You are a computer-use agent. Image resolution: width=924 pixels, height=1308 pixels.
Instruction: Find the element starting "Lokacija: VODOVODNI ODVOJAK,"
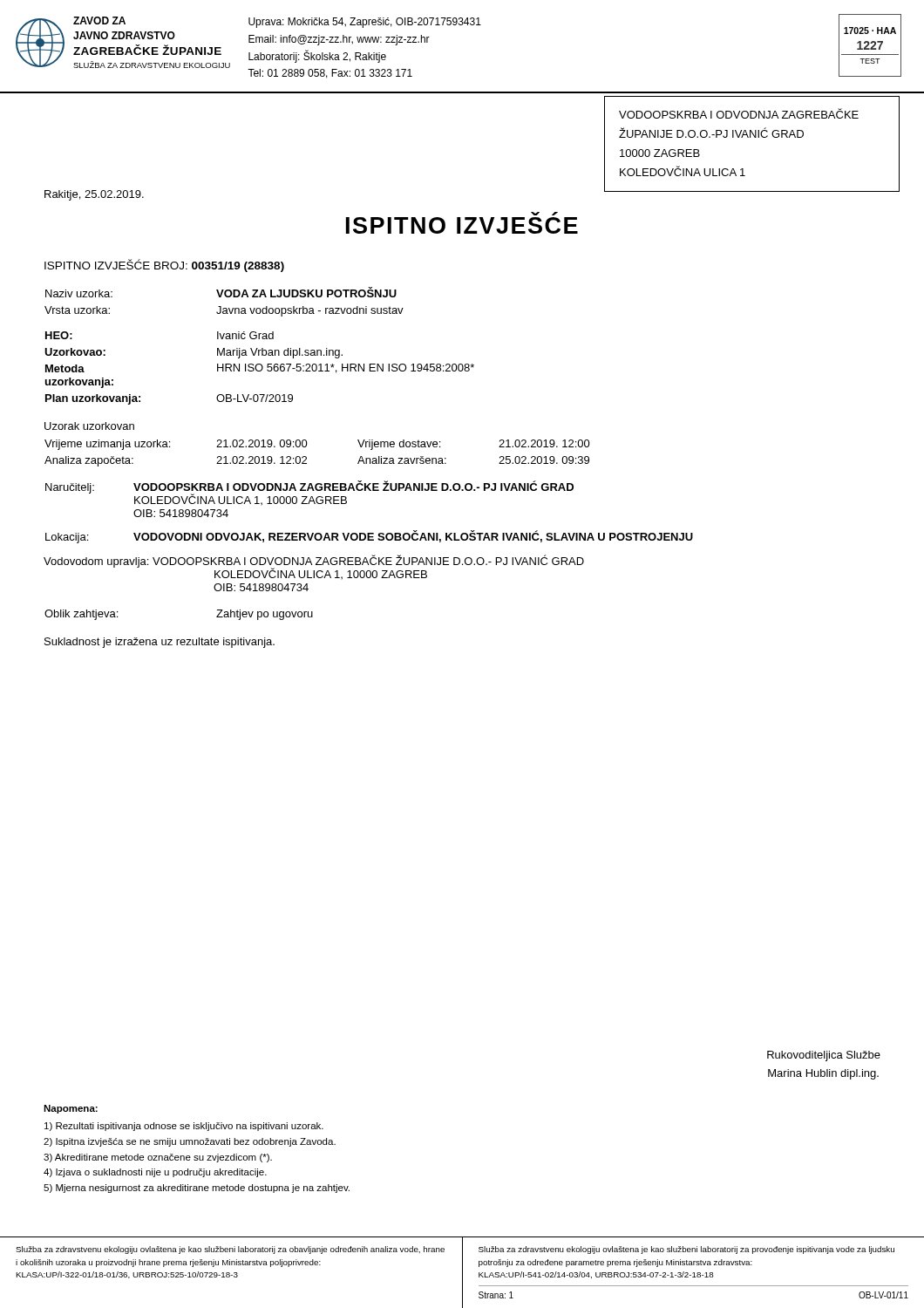[462, 538]
